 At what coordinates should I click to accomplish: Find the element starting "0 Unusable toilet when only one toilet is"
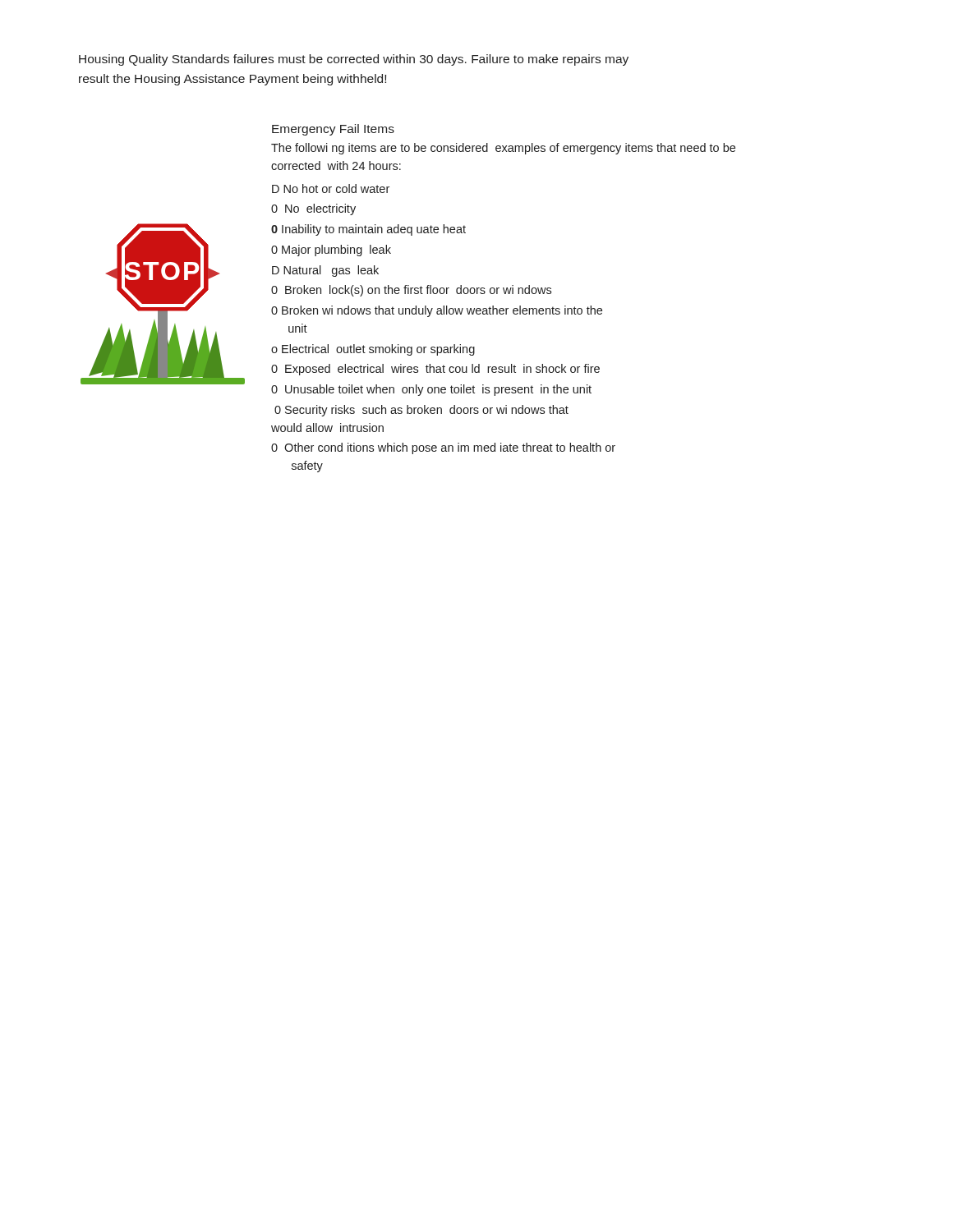coord(431,389)
